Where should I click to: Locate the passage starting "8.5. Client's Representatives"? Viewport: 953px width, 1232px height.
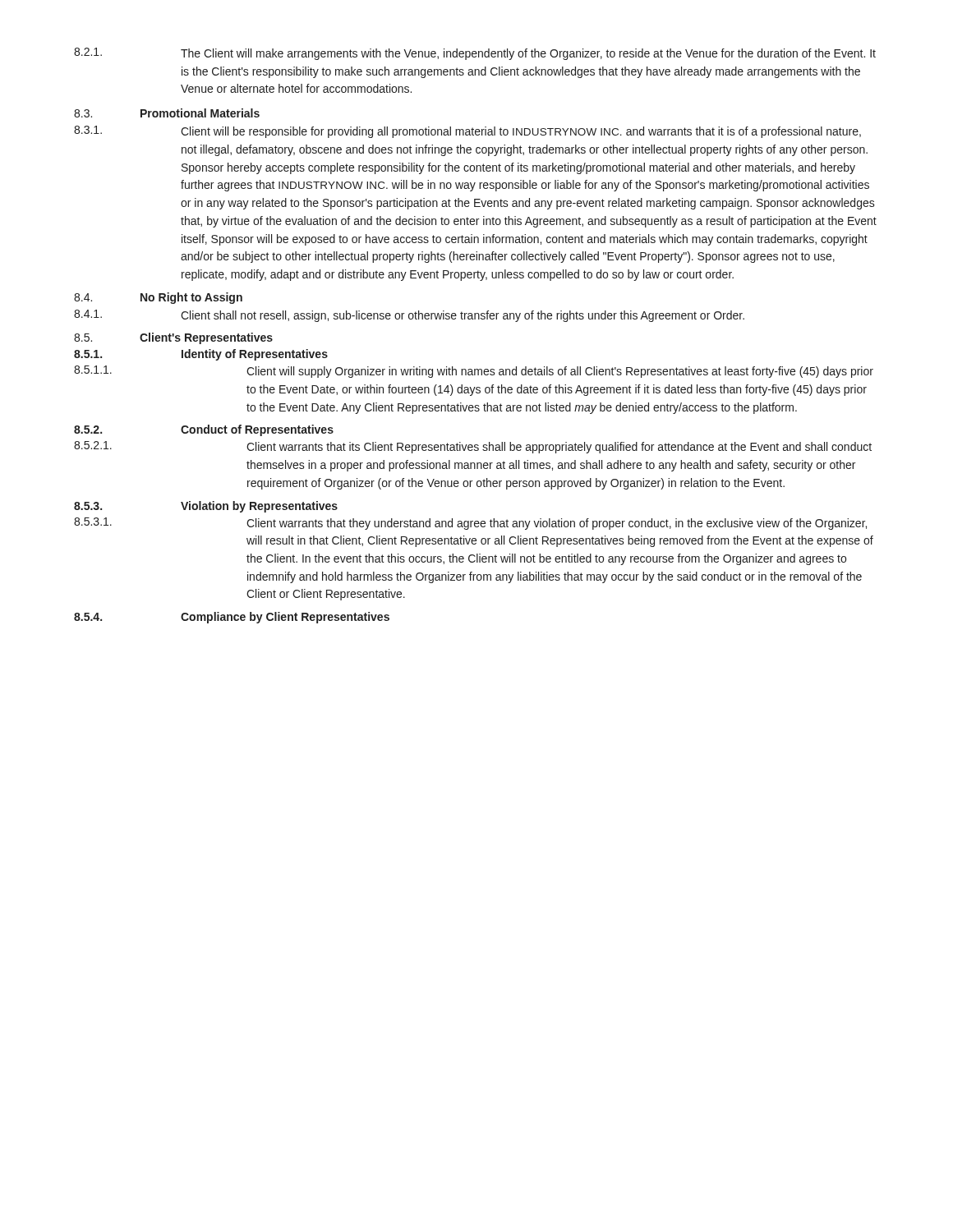click(x=173, y=338)
